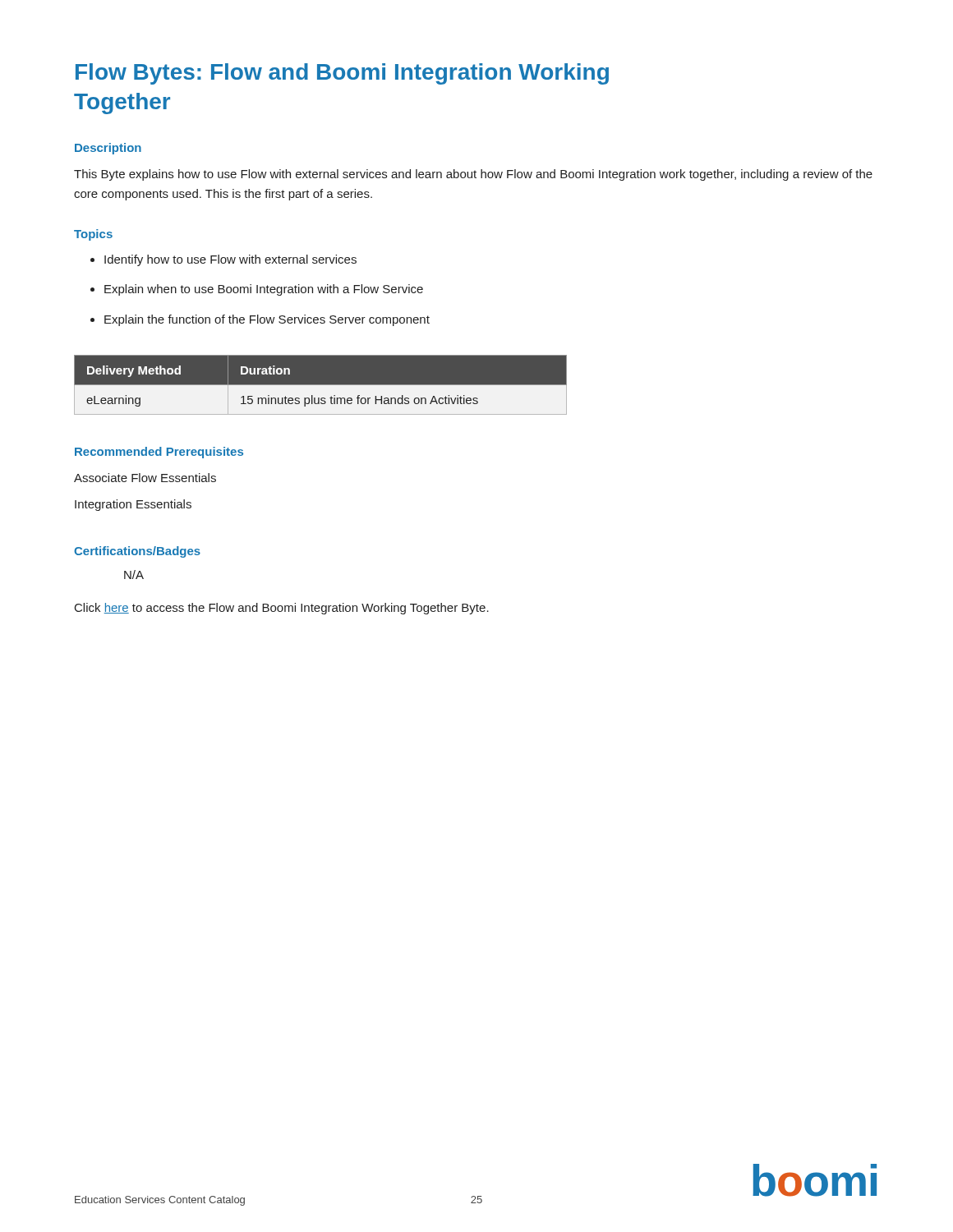Image resolution: width=953 pixels, height=1232 pixels.
Task: Click on the text that reads "Integration Essentials"
Action: pos(133,504)
